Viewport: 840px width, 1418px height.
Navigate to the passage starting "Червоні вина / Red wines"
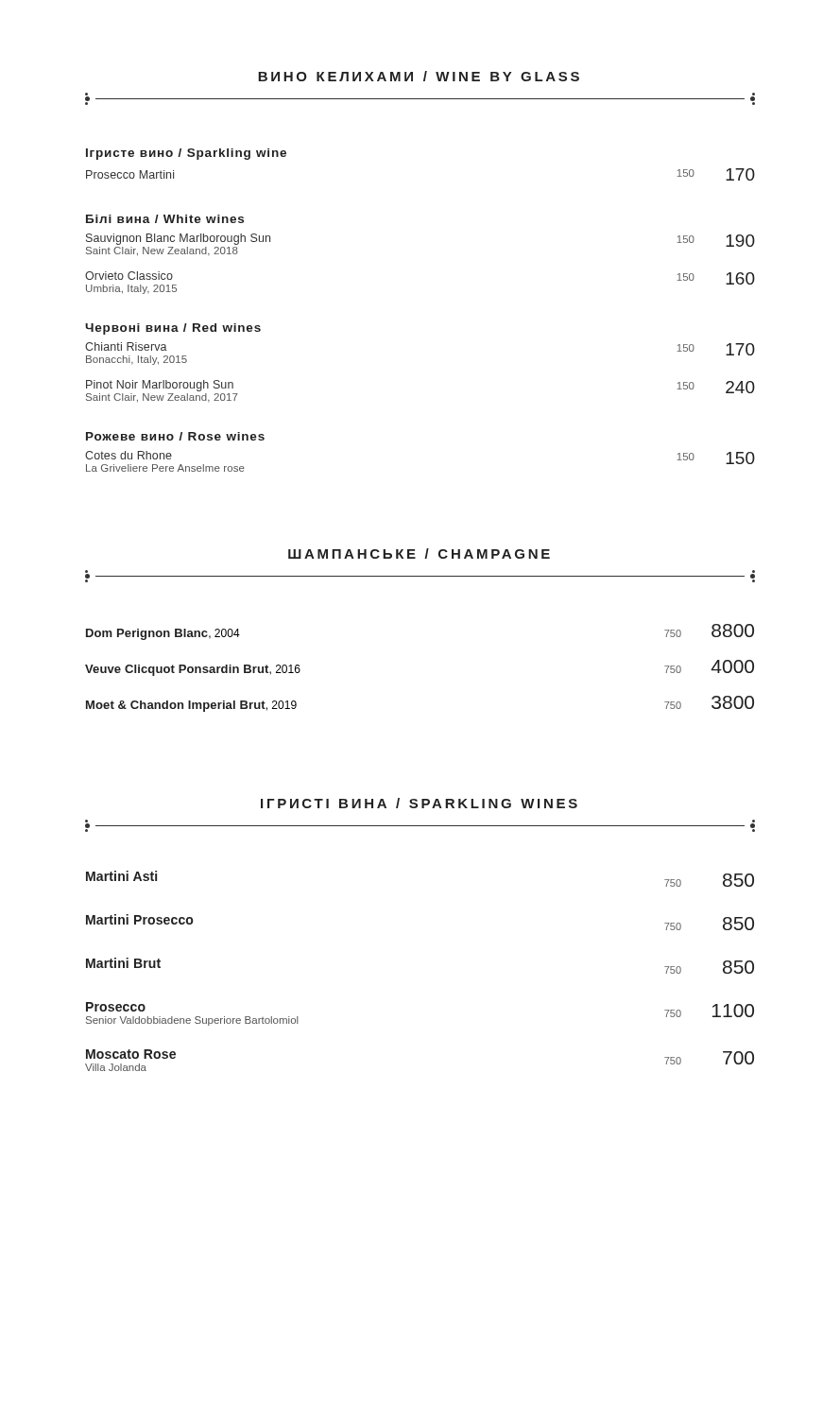point(173,327)
